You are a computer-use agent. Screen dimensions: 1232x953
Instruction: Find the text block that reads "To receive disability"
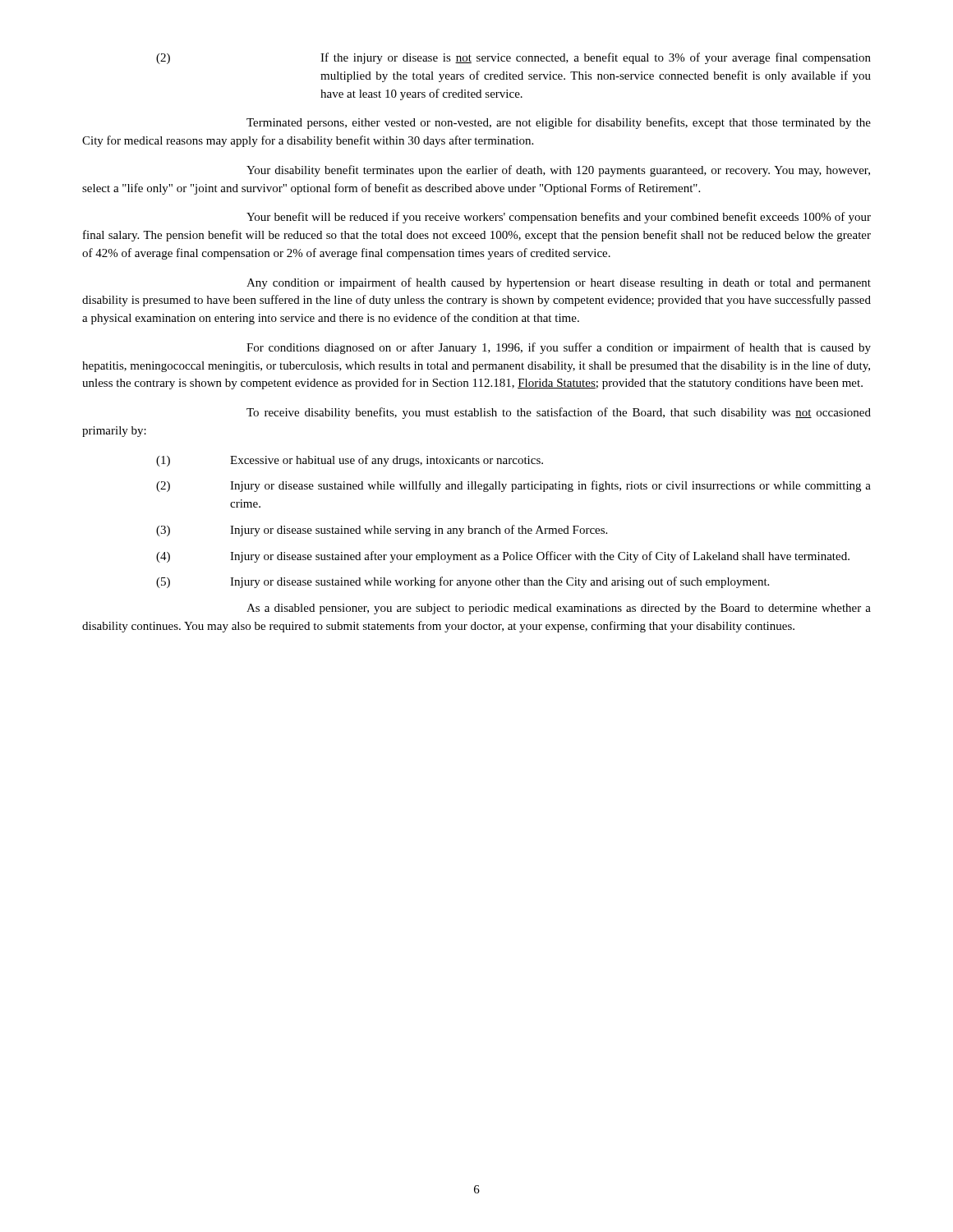click(x=476, y=421)
